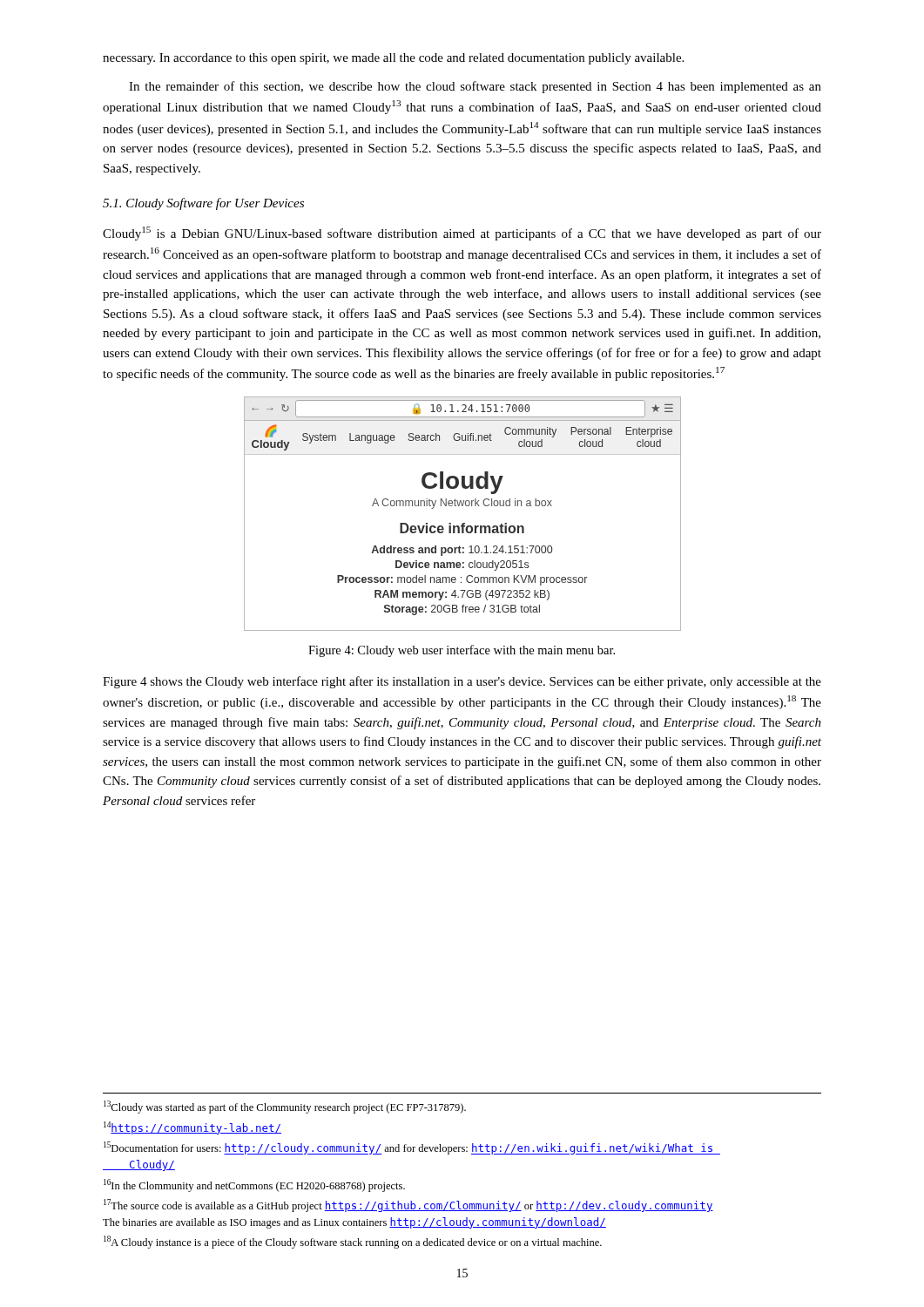Screen dimensions: 1307x924
Task: Click on the screenshot
Action: 462,513
